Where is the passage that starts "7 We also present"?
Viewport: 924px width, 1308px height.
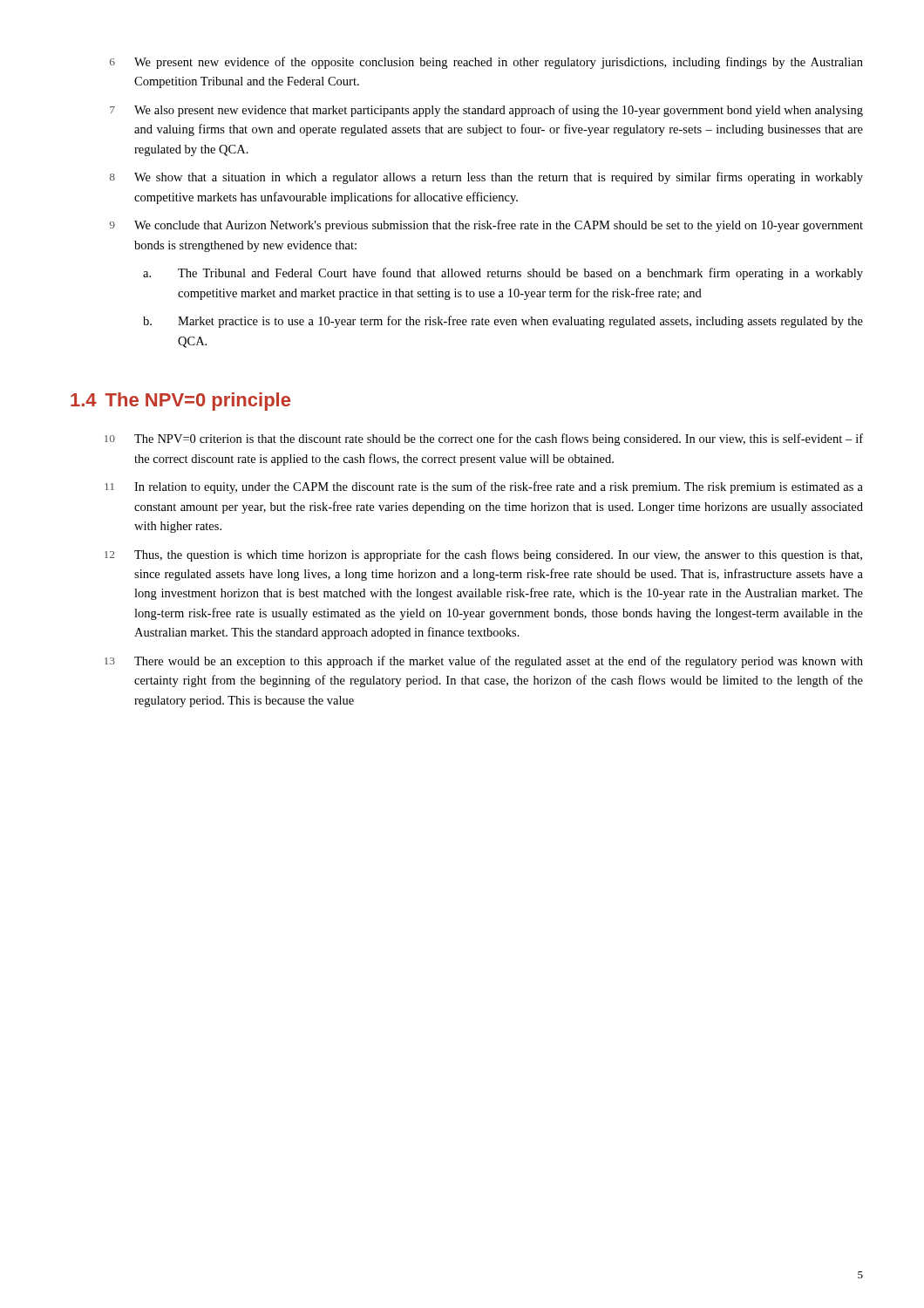pyautogui.click(x=466, y=130)
